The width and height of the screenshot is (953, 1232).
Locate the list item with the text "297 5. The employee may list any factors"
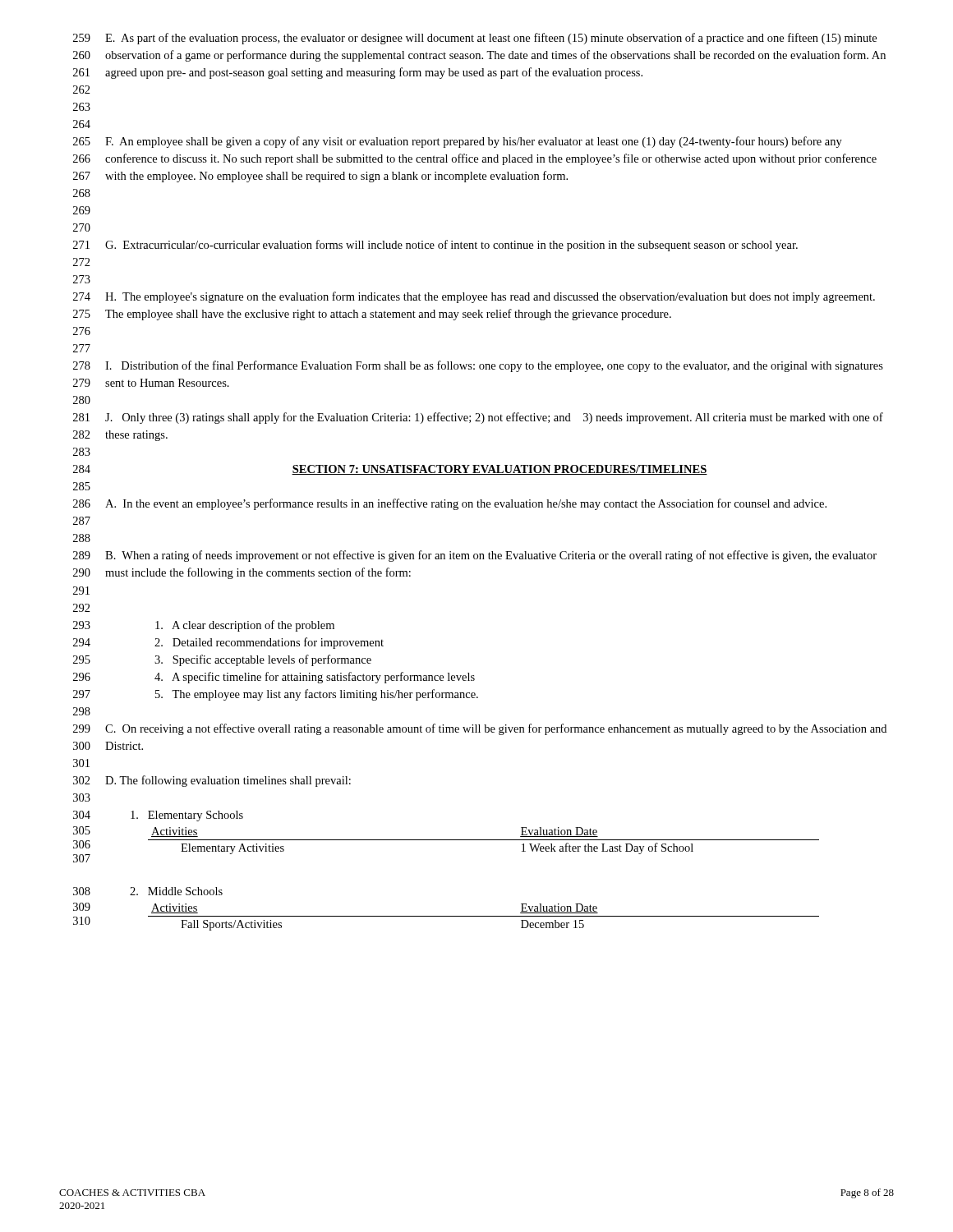476,694
